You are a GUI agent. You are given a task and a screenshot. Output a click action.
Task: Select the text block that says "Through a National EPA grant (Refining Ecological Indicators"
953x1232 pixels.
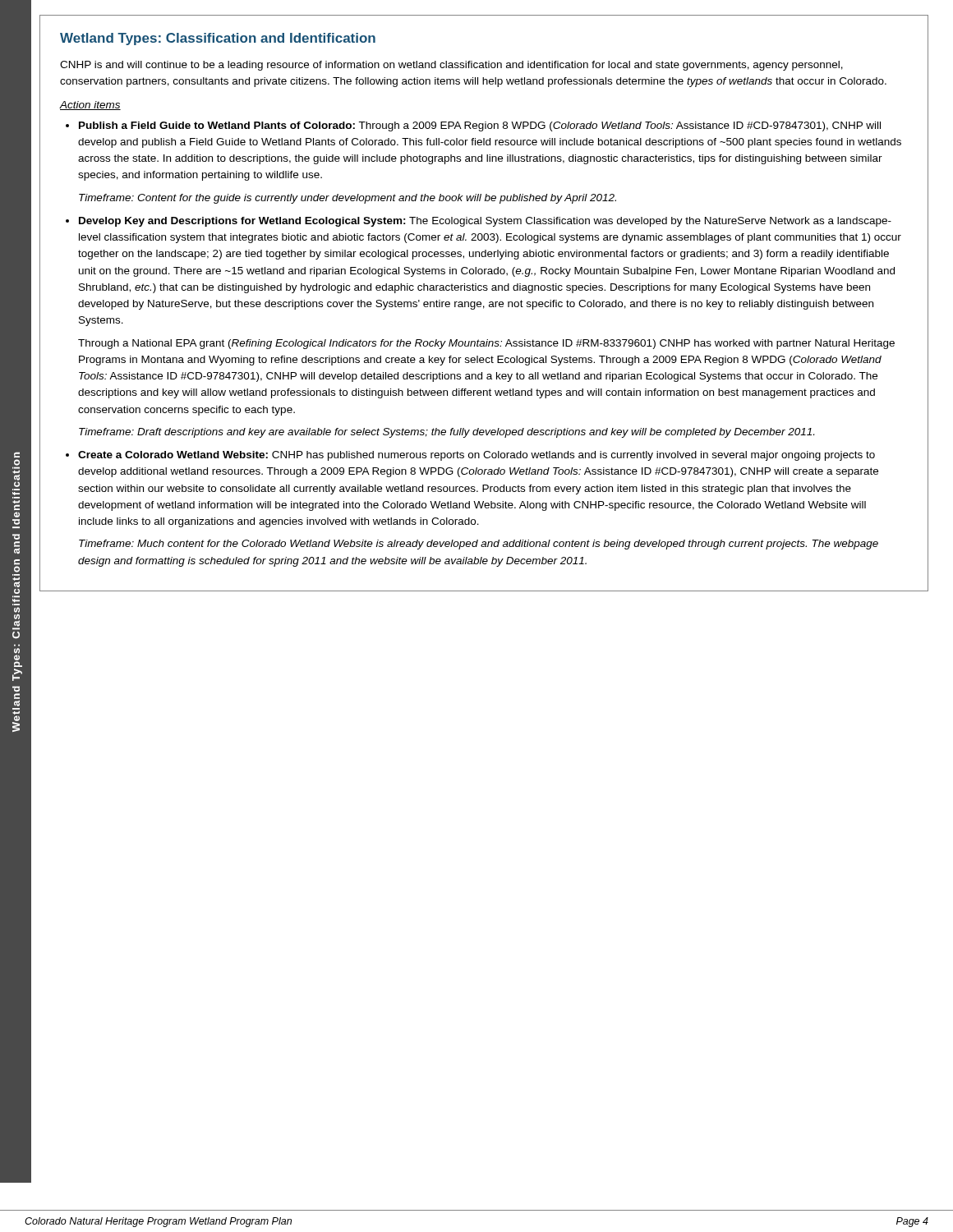coord(487,376)
